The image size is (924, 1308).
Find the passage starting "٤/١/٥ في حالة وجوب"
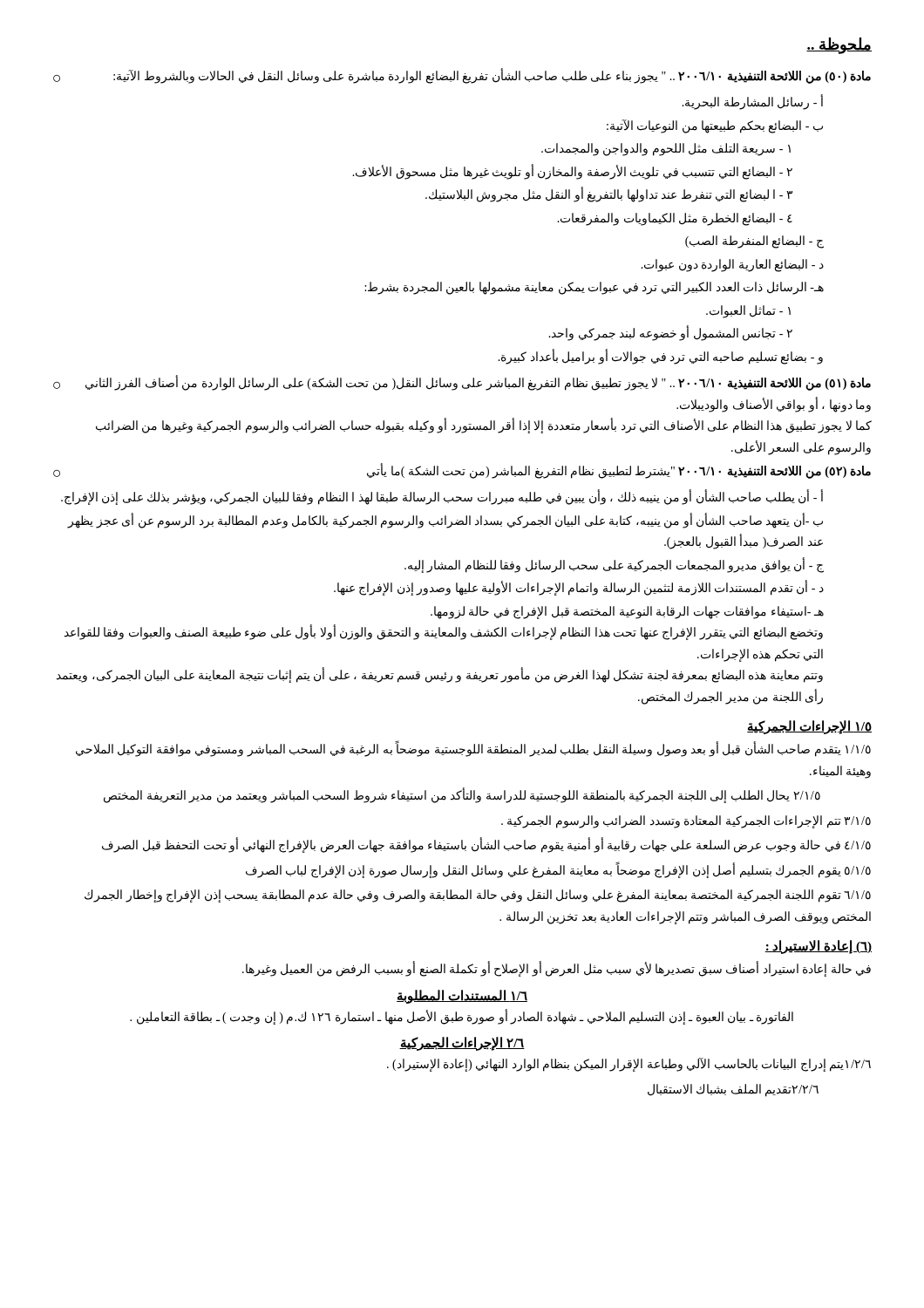pos(486,845)
